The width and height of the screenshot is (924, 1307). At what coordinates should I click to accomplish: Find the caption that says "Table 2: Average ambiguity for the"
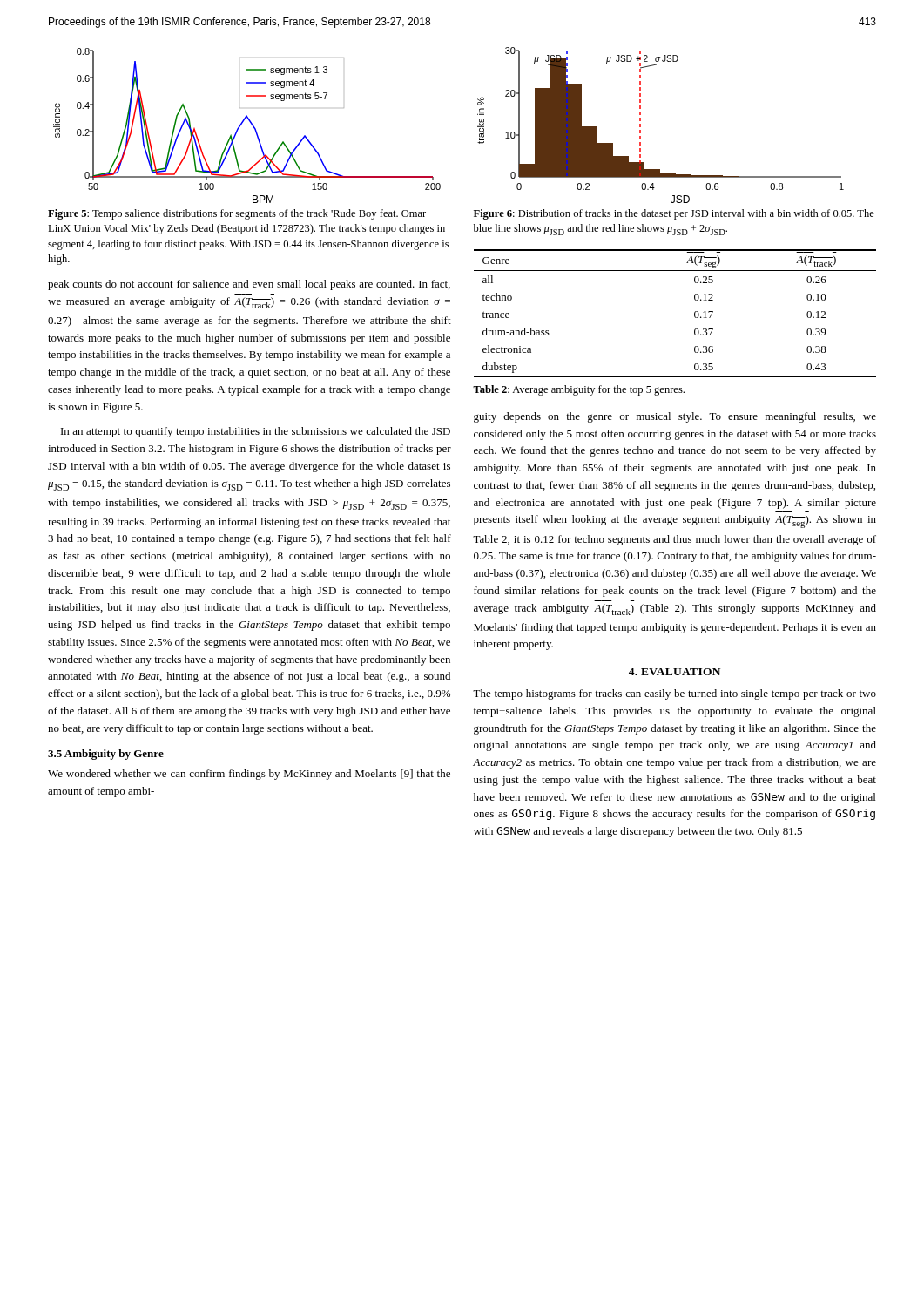coord(579,389)
